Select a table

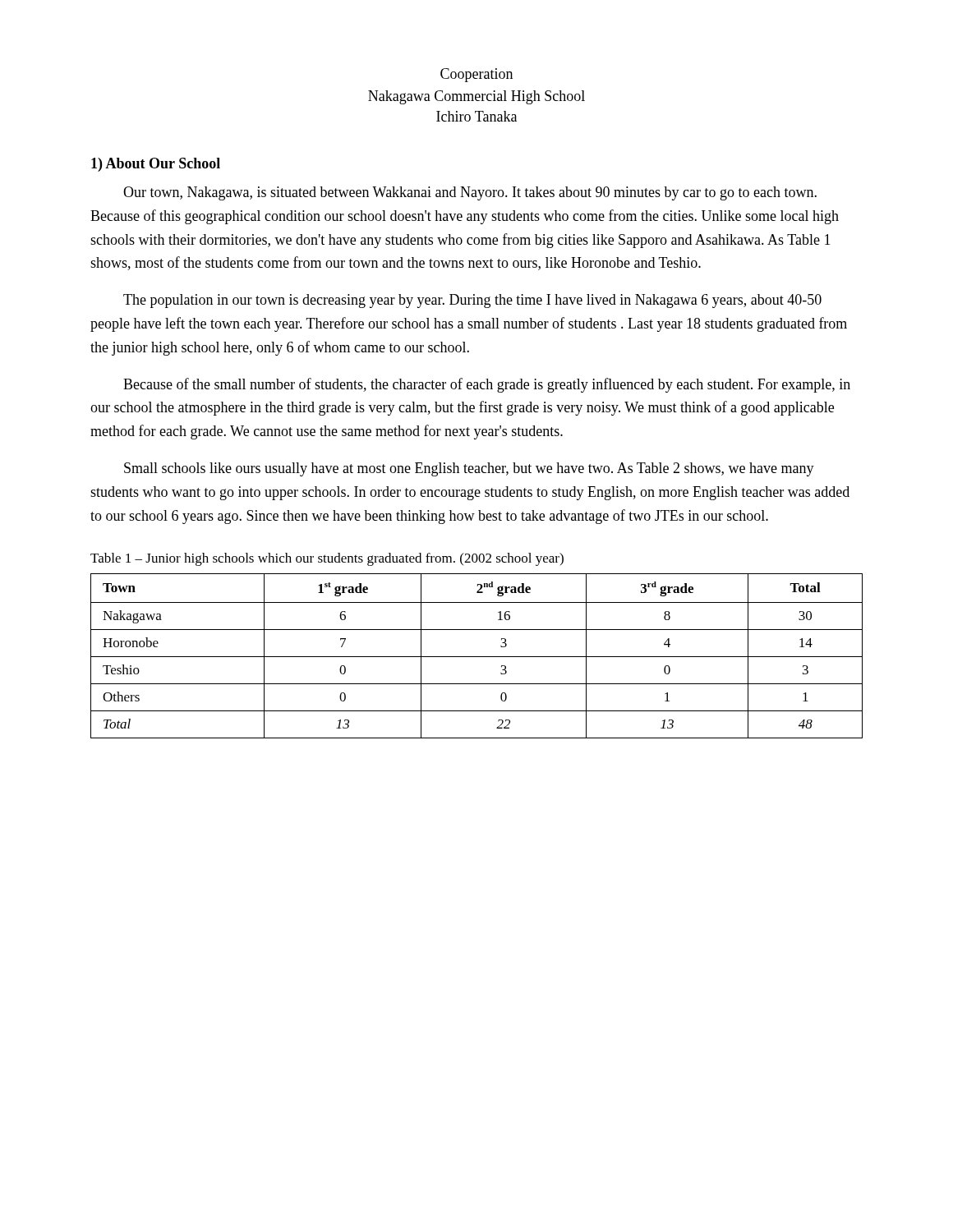tap(476, 656)
